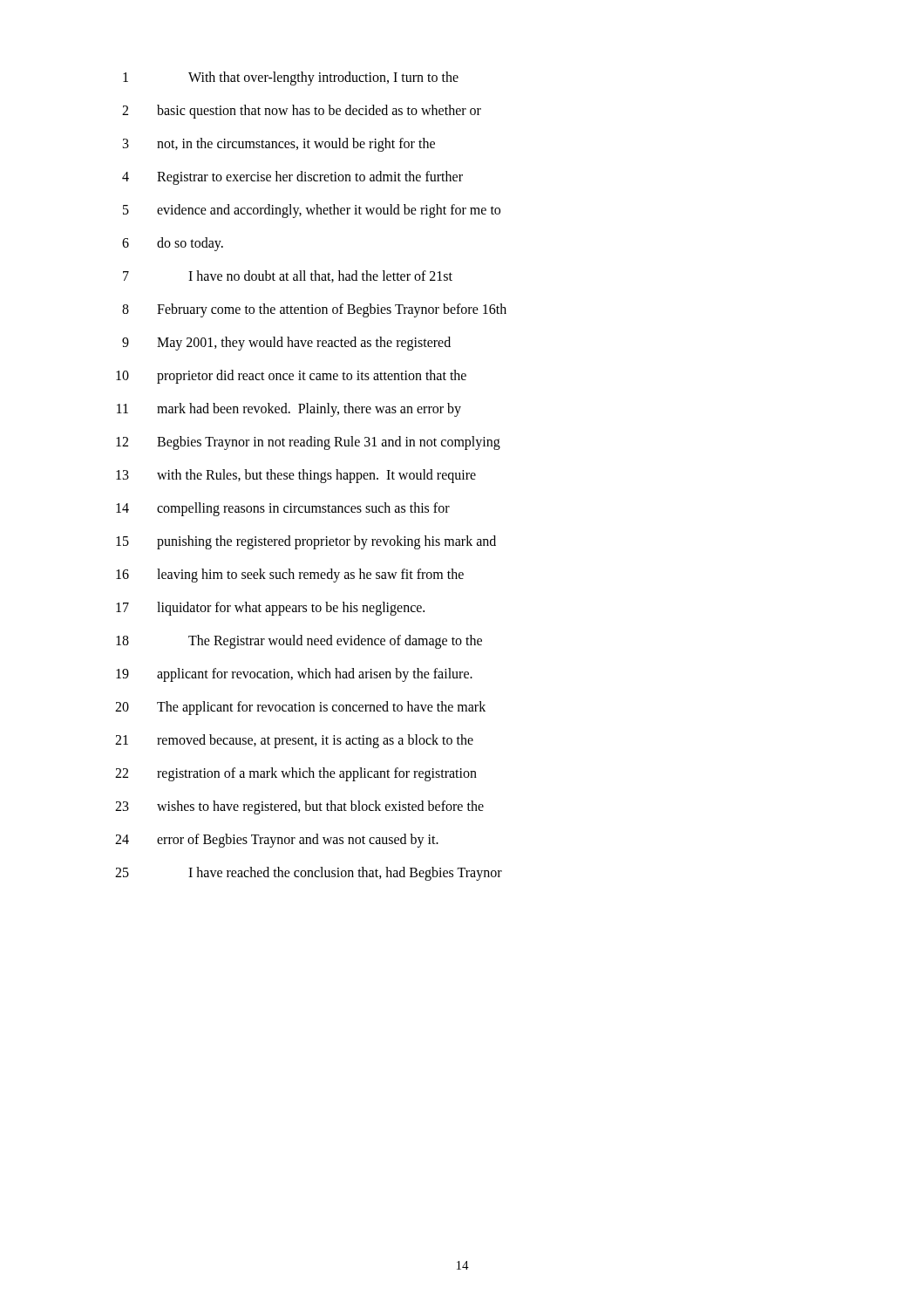Find the list item with the text "15 punishing the registered proprietor by"
Image resolution: width=924 pixels, height=1308 pixels.
[471, 541]
